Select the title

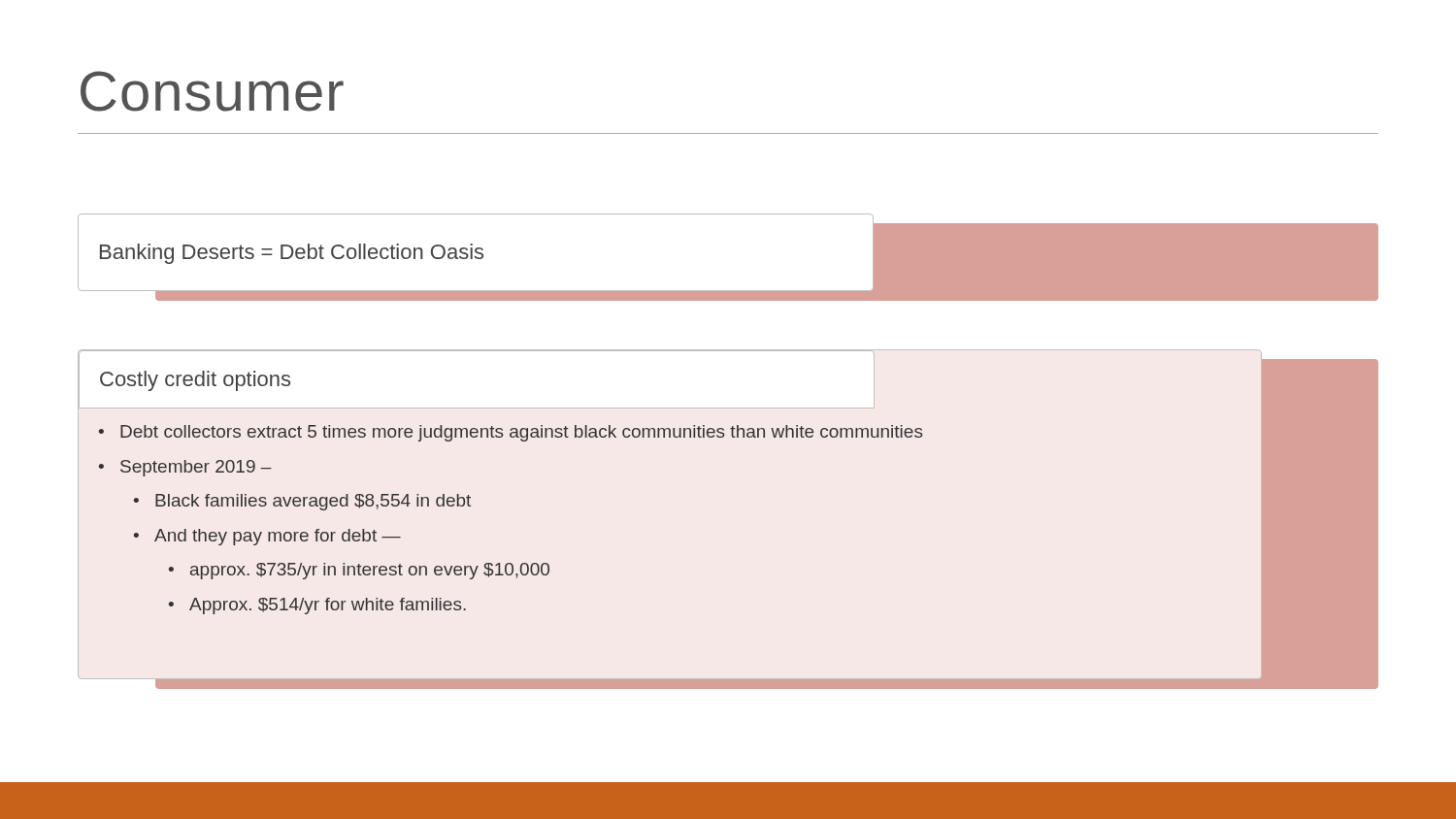point(728,96)
